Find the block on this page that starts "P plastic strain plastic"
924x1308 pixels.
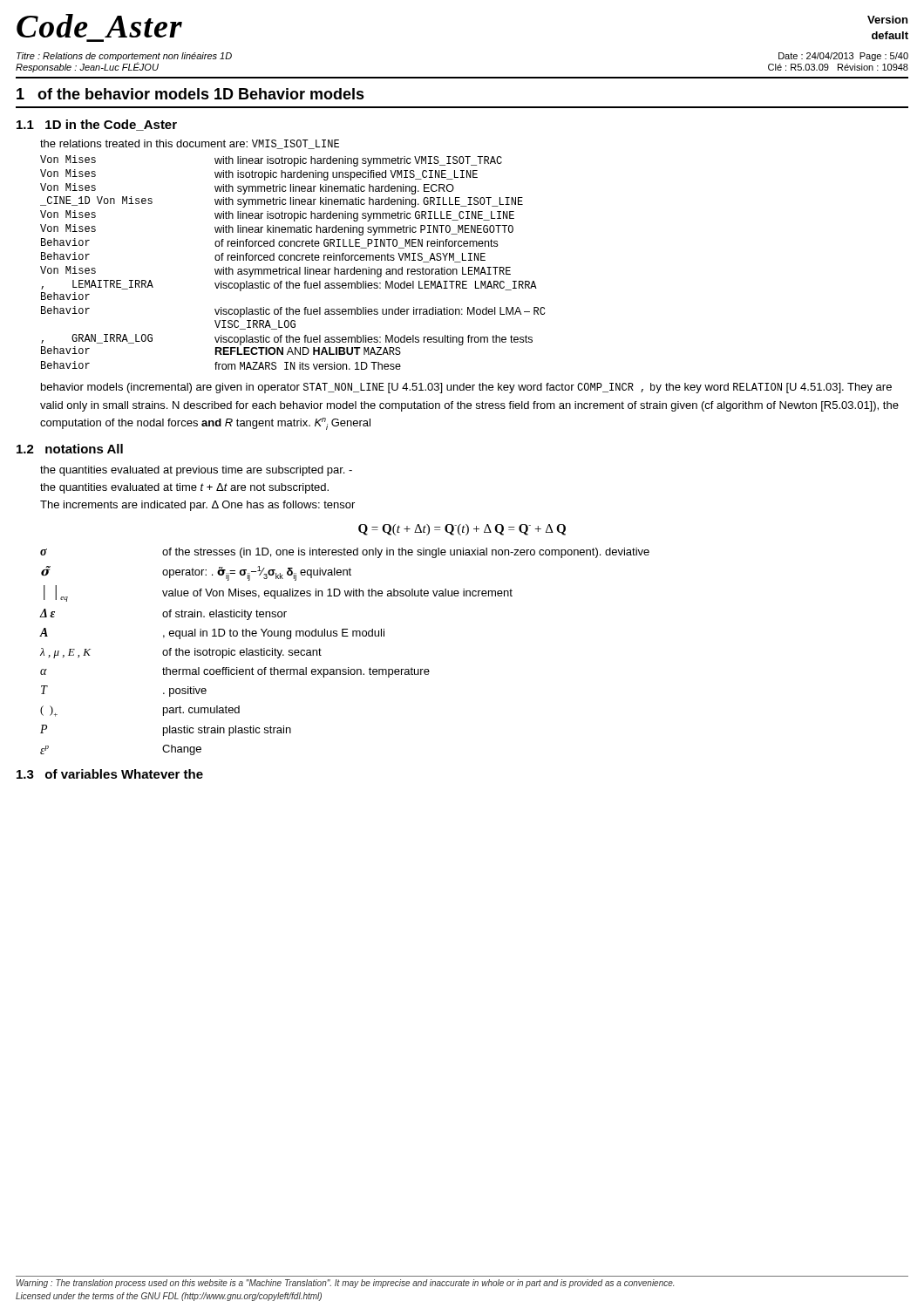click(166, 730)
